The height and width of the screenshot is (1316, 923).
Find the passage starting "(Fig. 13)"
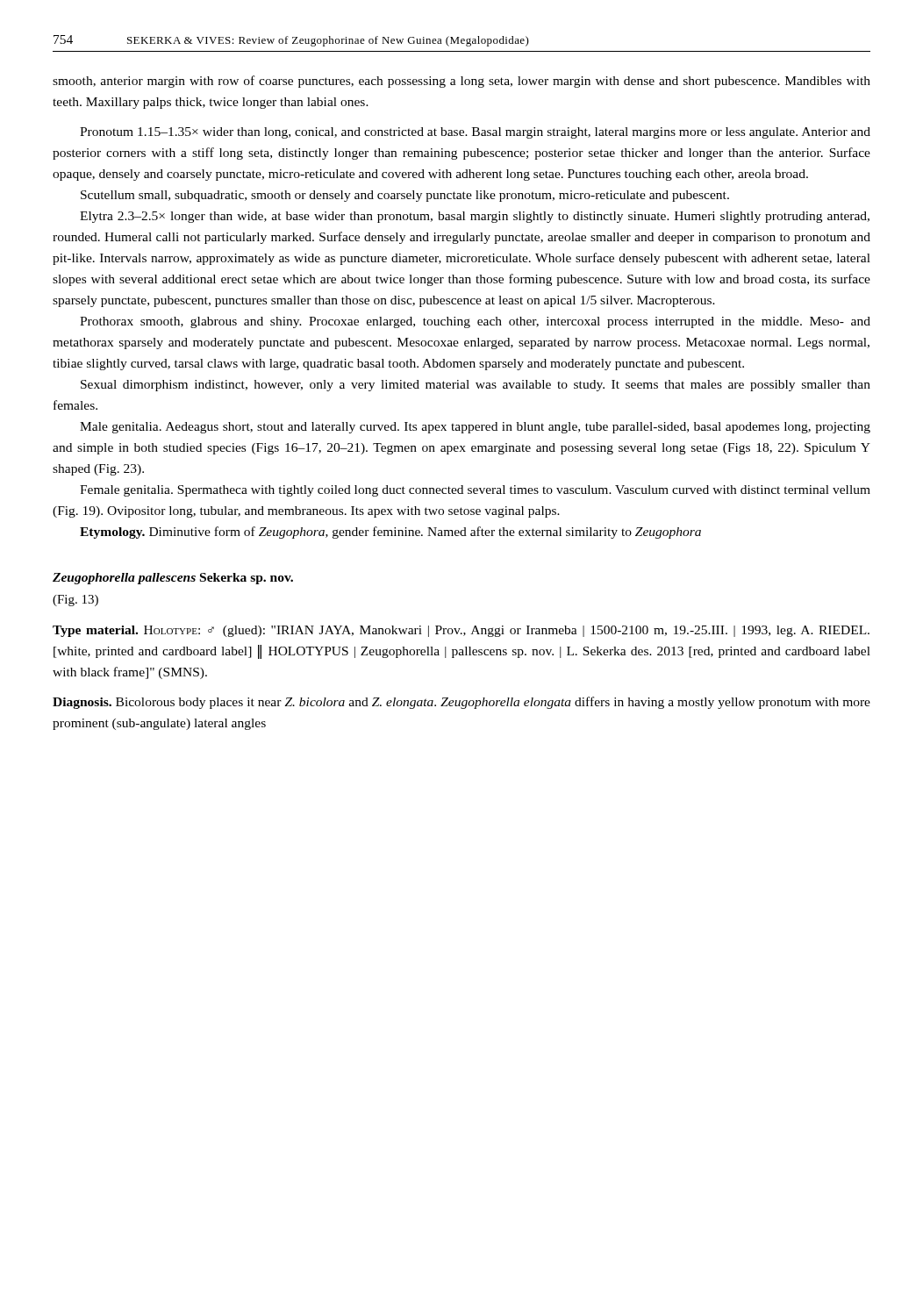tap(75, 601)
